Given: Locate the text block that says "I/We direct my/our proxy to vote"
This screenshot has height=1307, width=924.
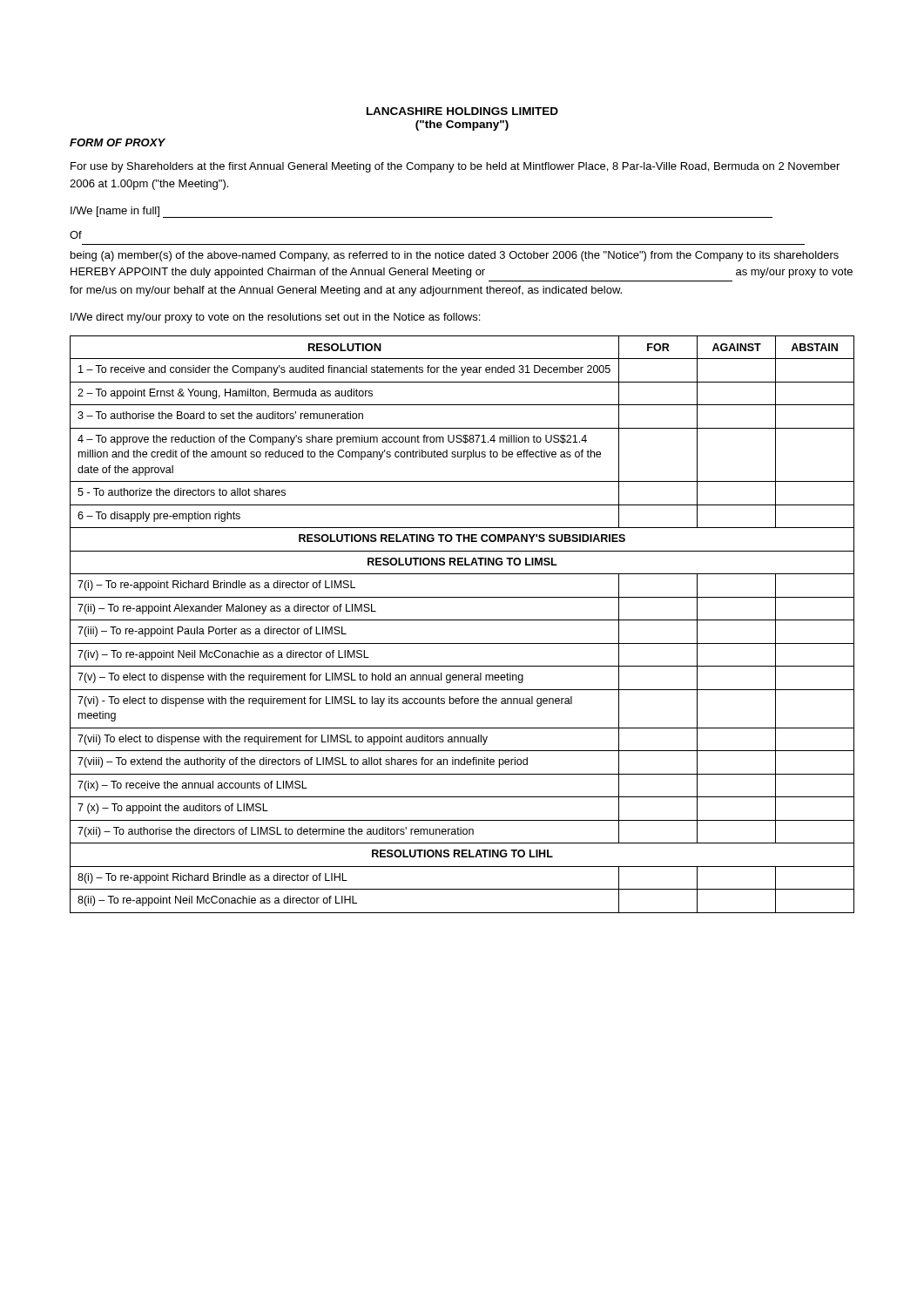Looking at the screenshot, I should [x=275, y=317].
